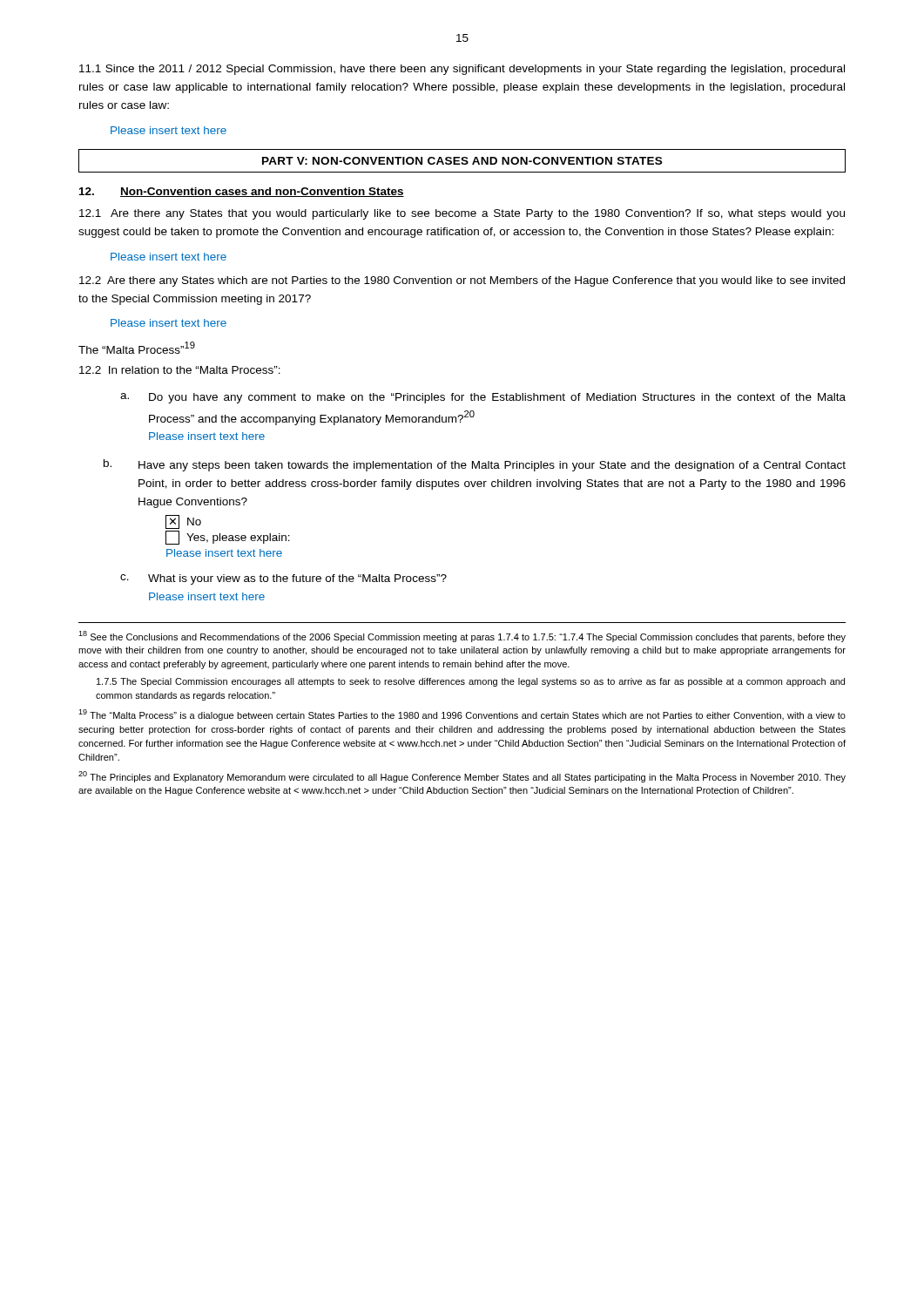
Task: Point to the block beginning "1 Since the"
Action: click(x=462, y=87)
